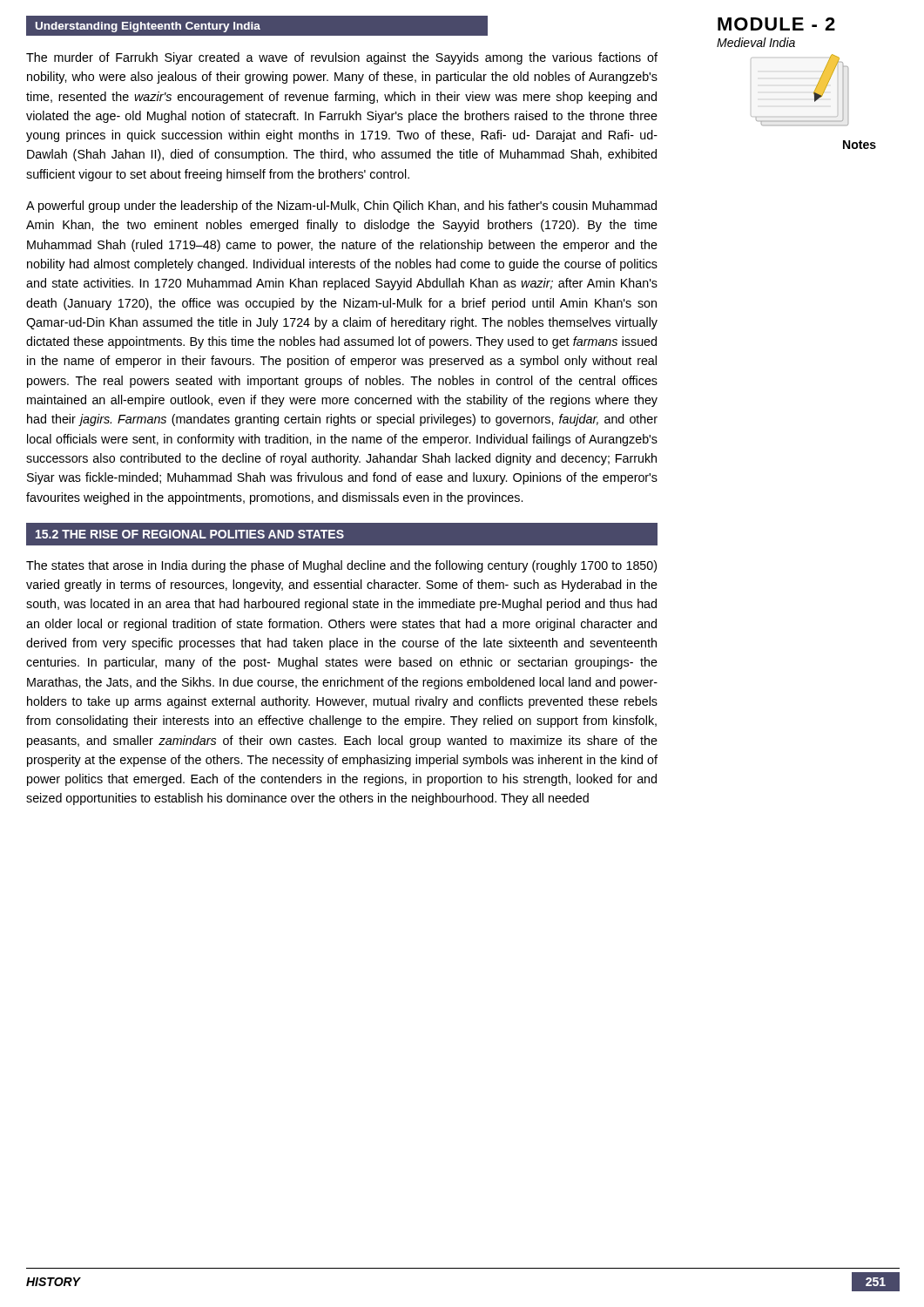Find the block starting "15.2 THE RISE OF REGIONAL POLITIES AND STATES"
924x1307 pixels.
(x=189, y=534)
